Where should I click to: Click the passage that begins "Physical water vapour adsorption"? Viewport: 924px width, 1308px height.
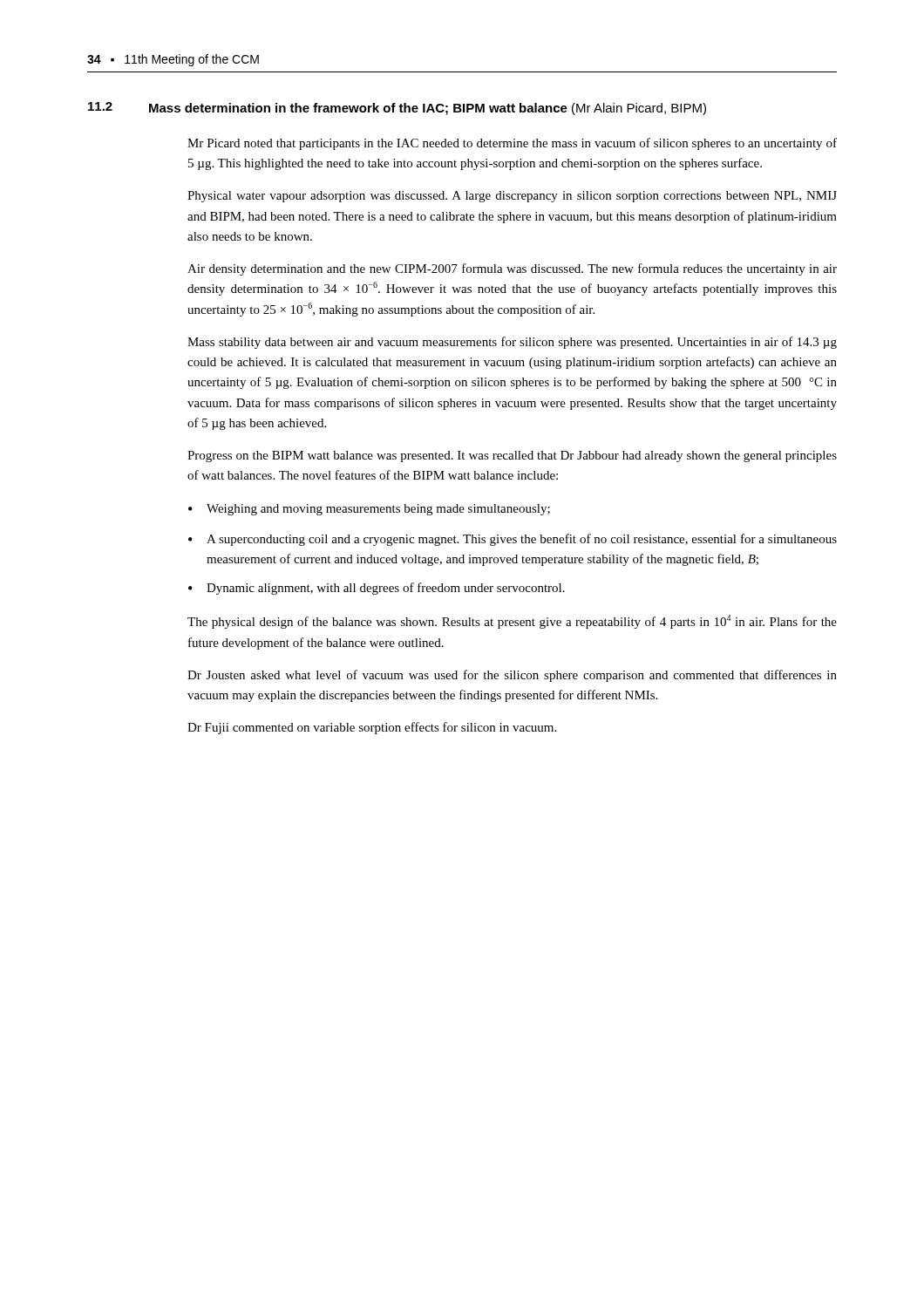tap(512, 216)
